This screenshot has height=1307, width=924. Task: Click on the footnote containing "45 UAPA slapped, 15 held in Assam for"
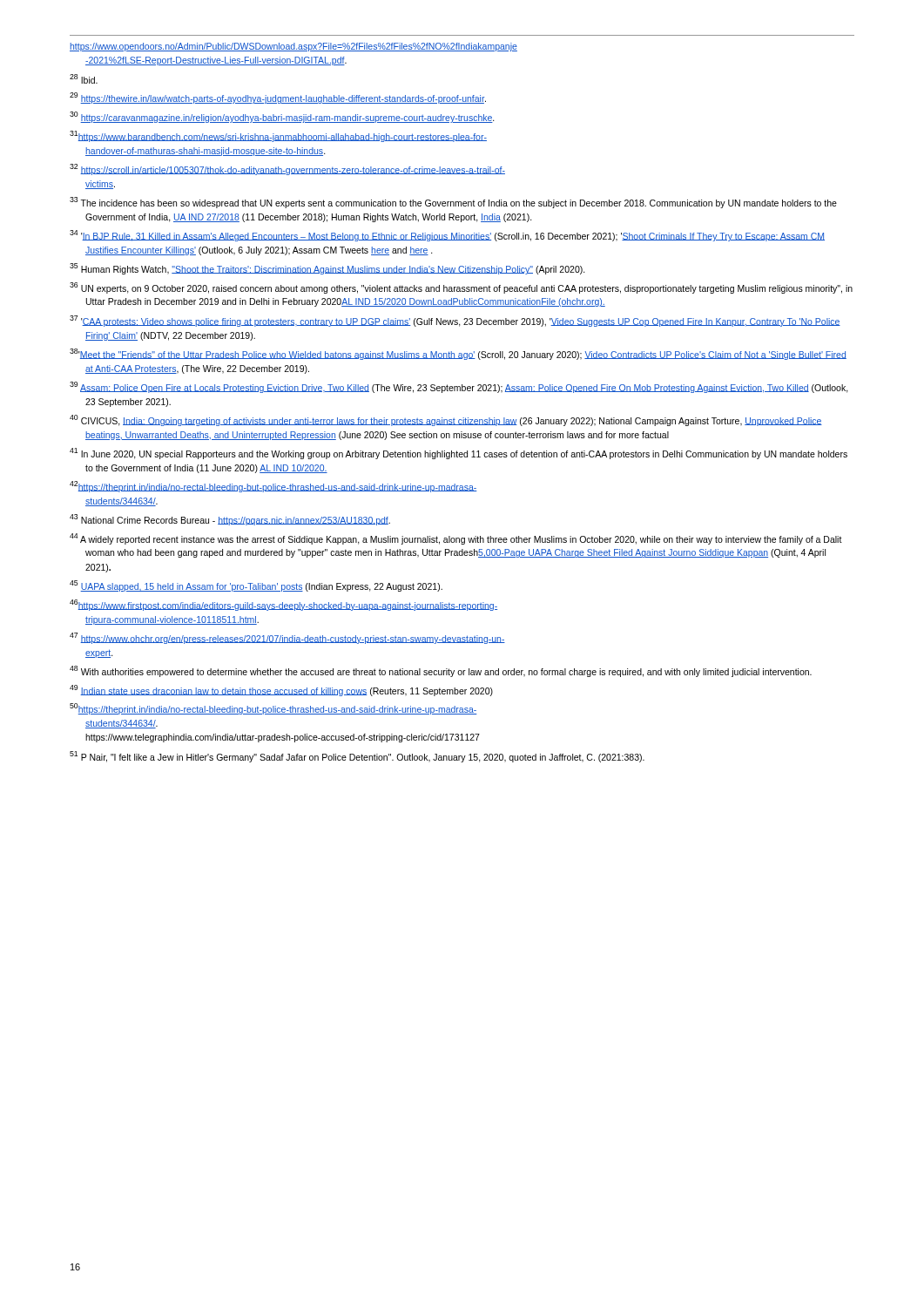[256, 586]
